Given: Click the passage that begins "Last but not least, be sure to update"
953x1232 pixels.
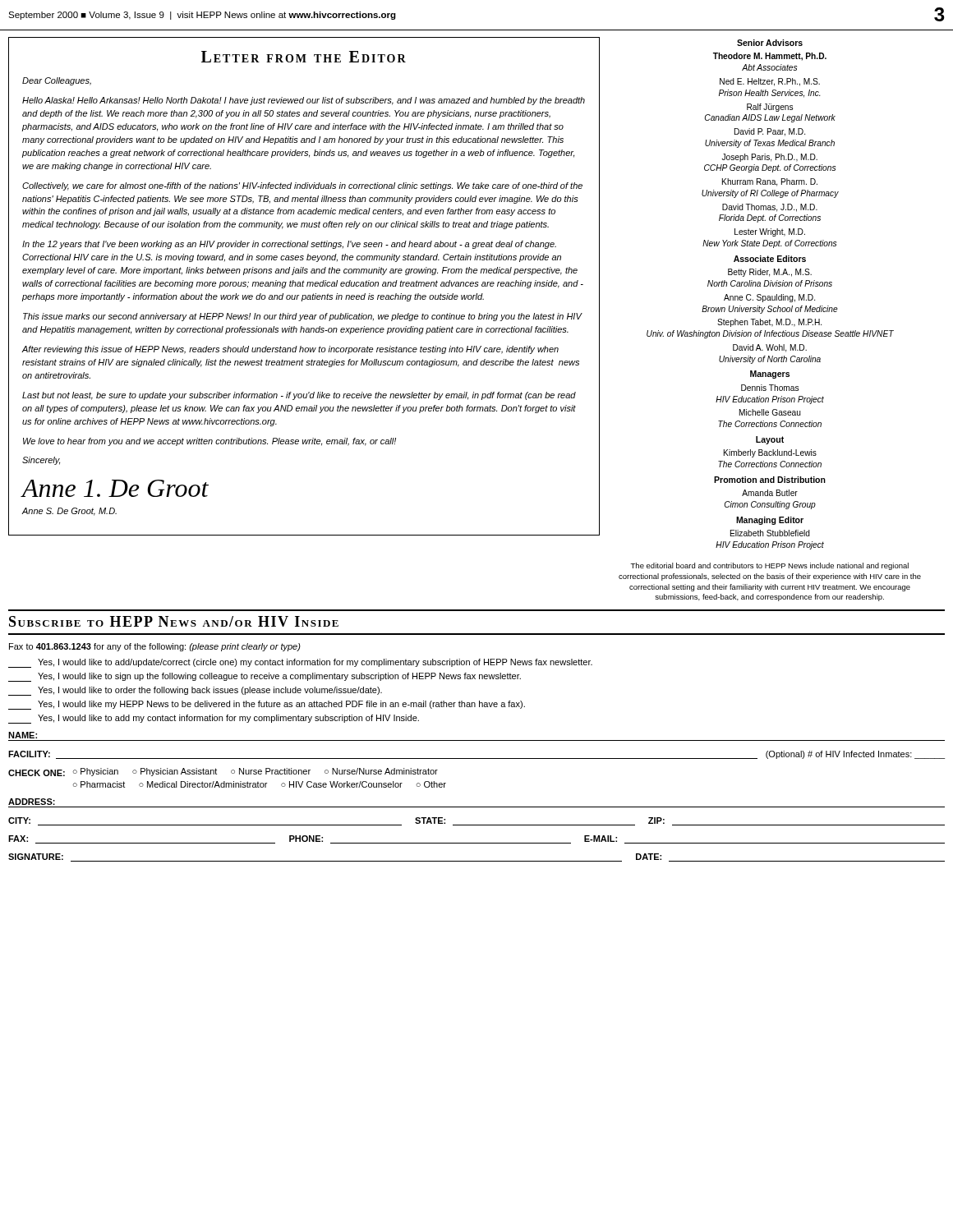Looking at the screenshot, I should [299, 408].
